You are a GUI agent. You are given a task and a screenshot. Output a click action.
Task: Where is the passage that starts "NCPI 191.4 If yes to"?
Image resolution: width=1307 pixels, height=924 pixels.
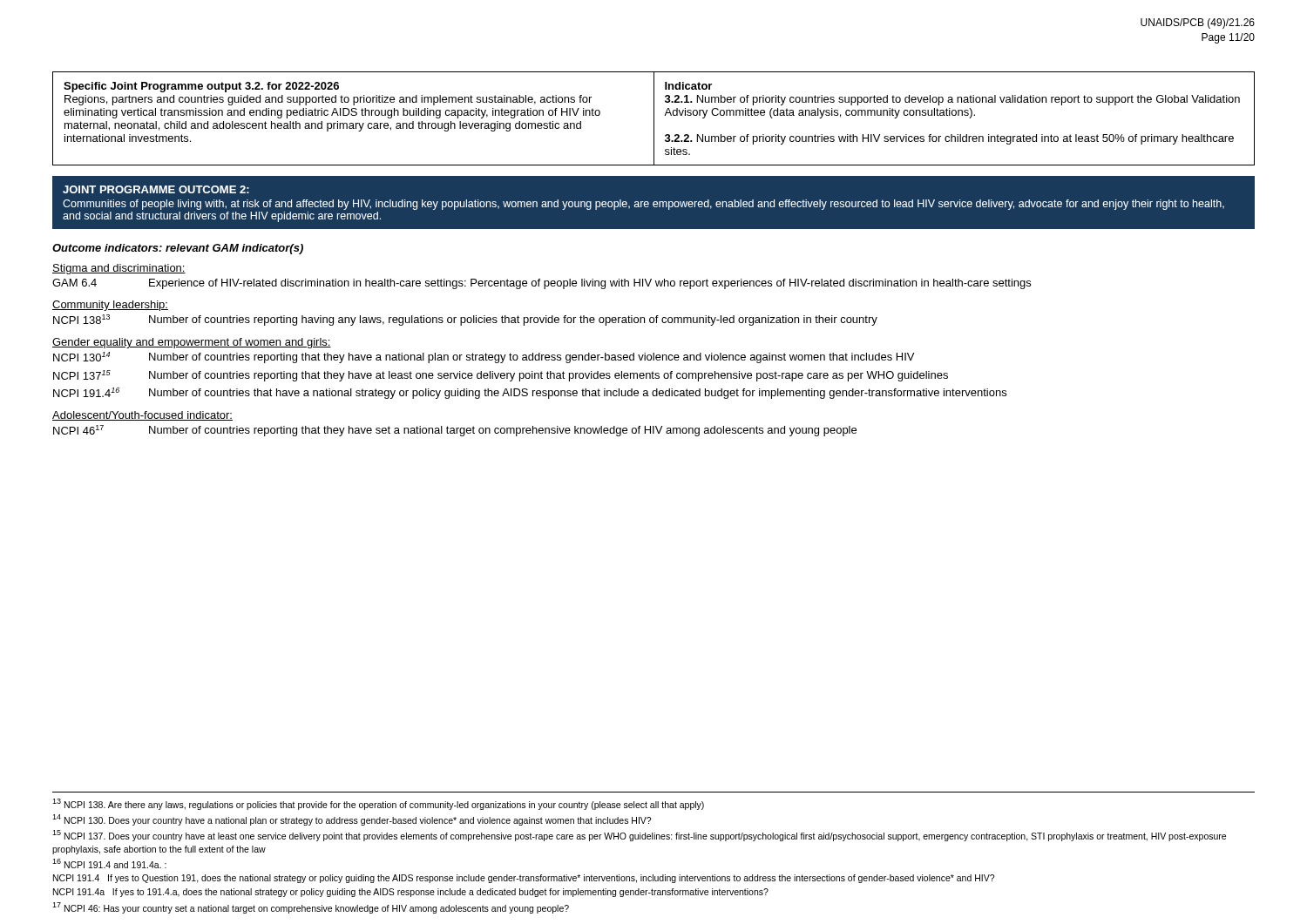(x=523, y=878)
